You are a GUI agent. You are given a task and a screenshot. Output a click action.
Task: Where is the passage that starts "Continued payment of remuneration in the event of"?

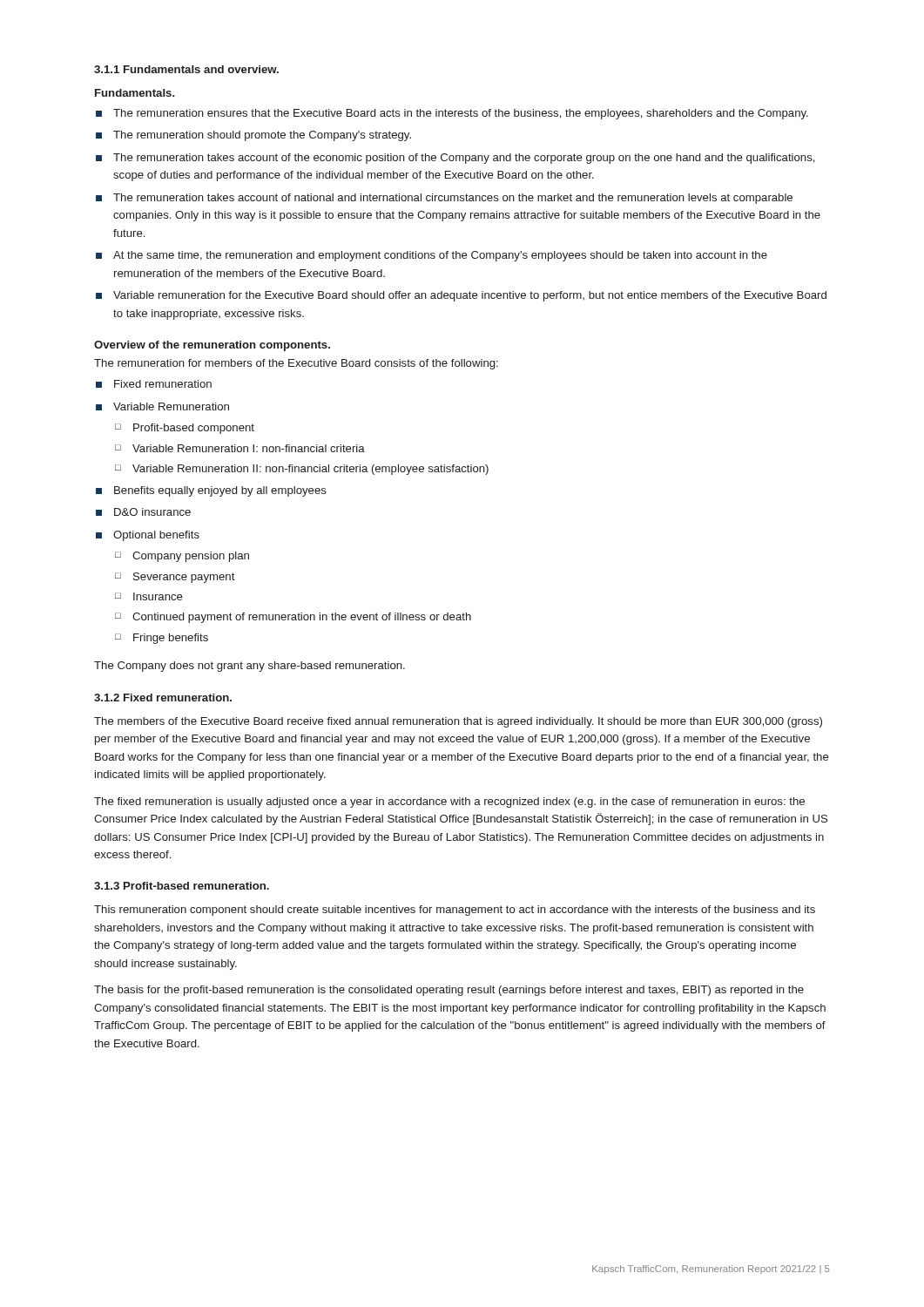[302, 617]
